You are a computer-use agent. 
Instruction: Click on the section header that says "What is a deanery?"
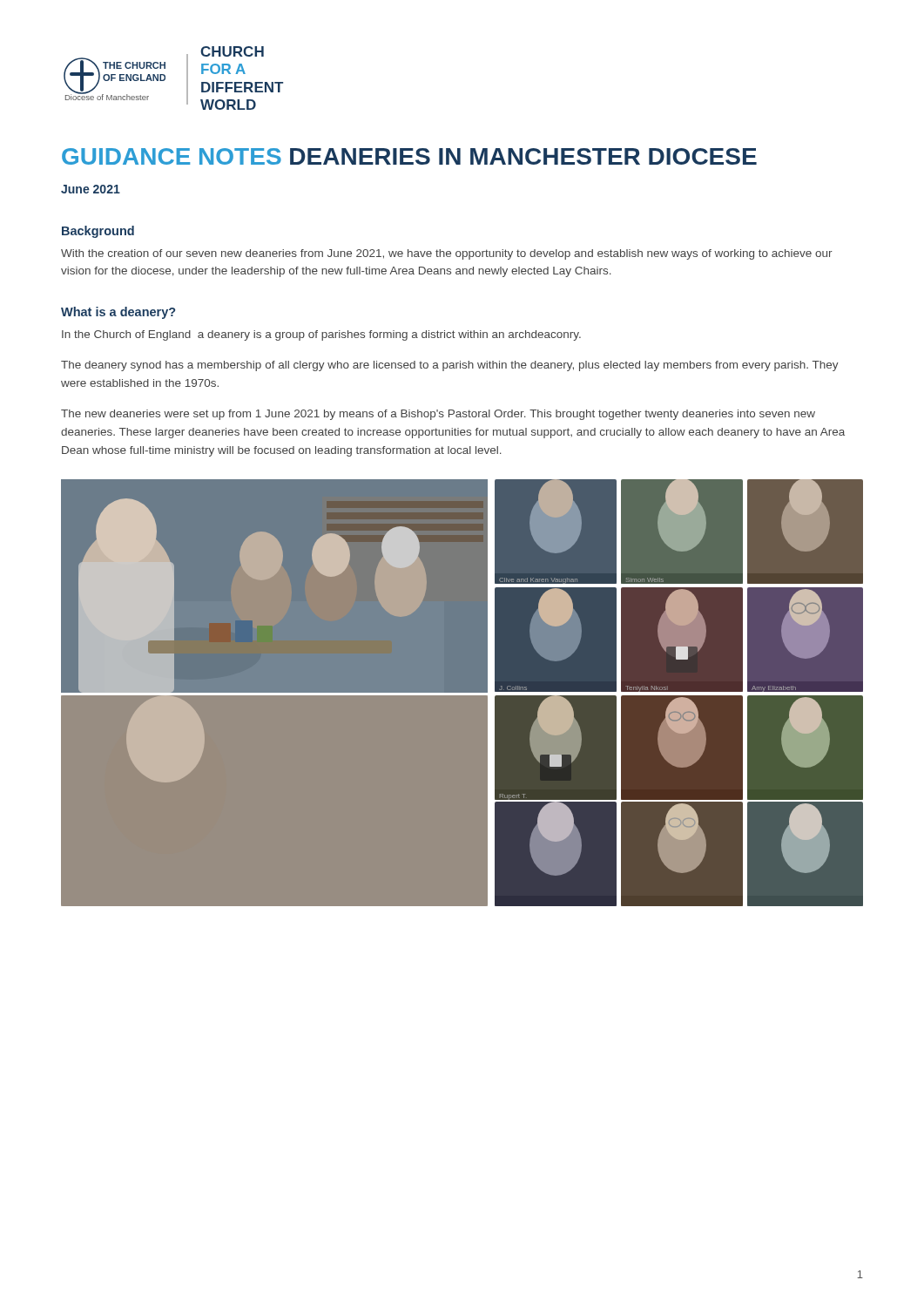(119, 312)
